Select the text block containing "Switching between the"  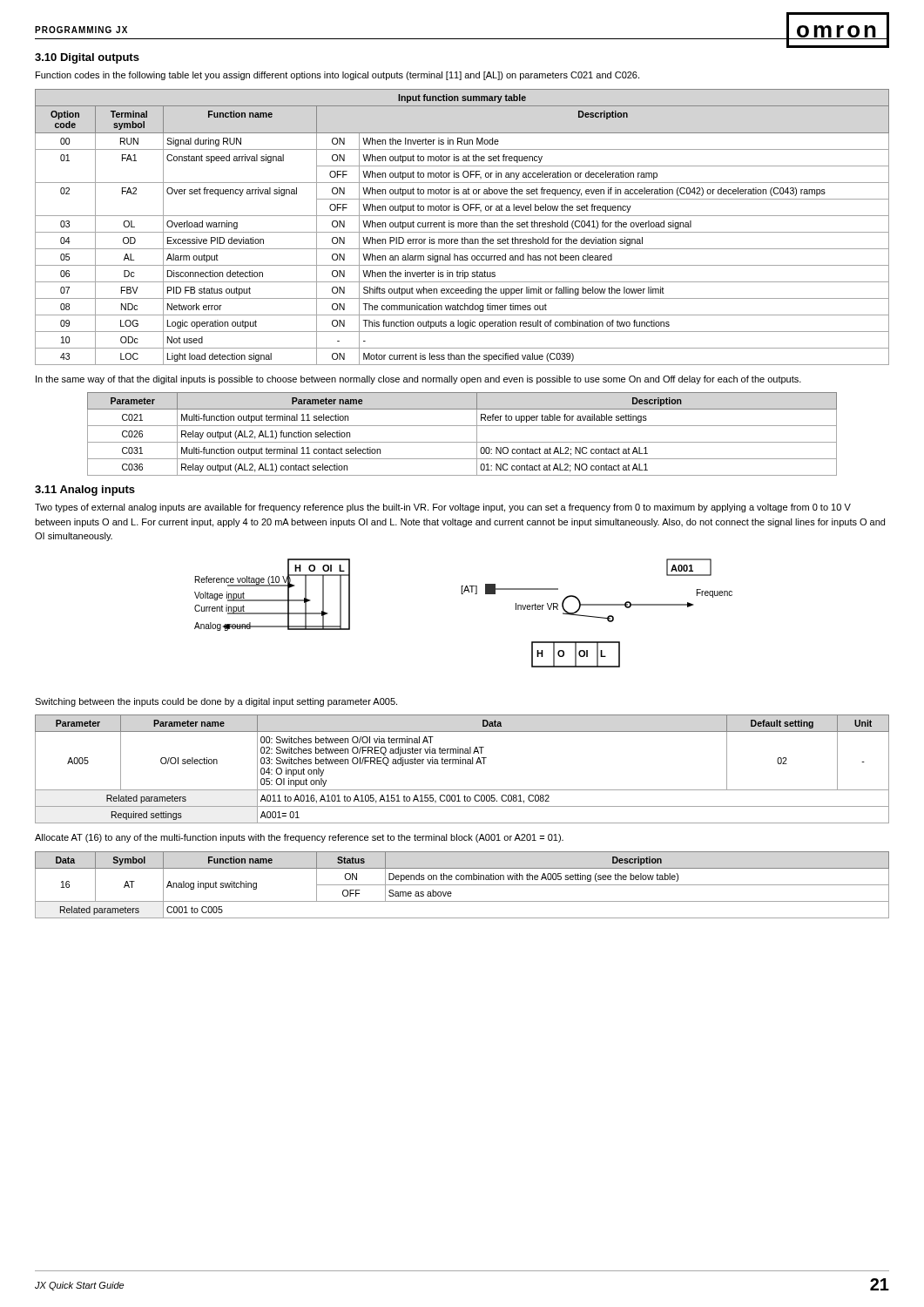pyautogui.click(x=216, y=701)
